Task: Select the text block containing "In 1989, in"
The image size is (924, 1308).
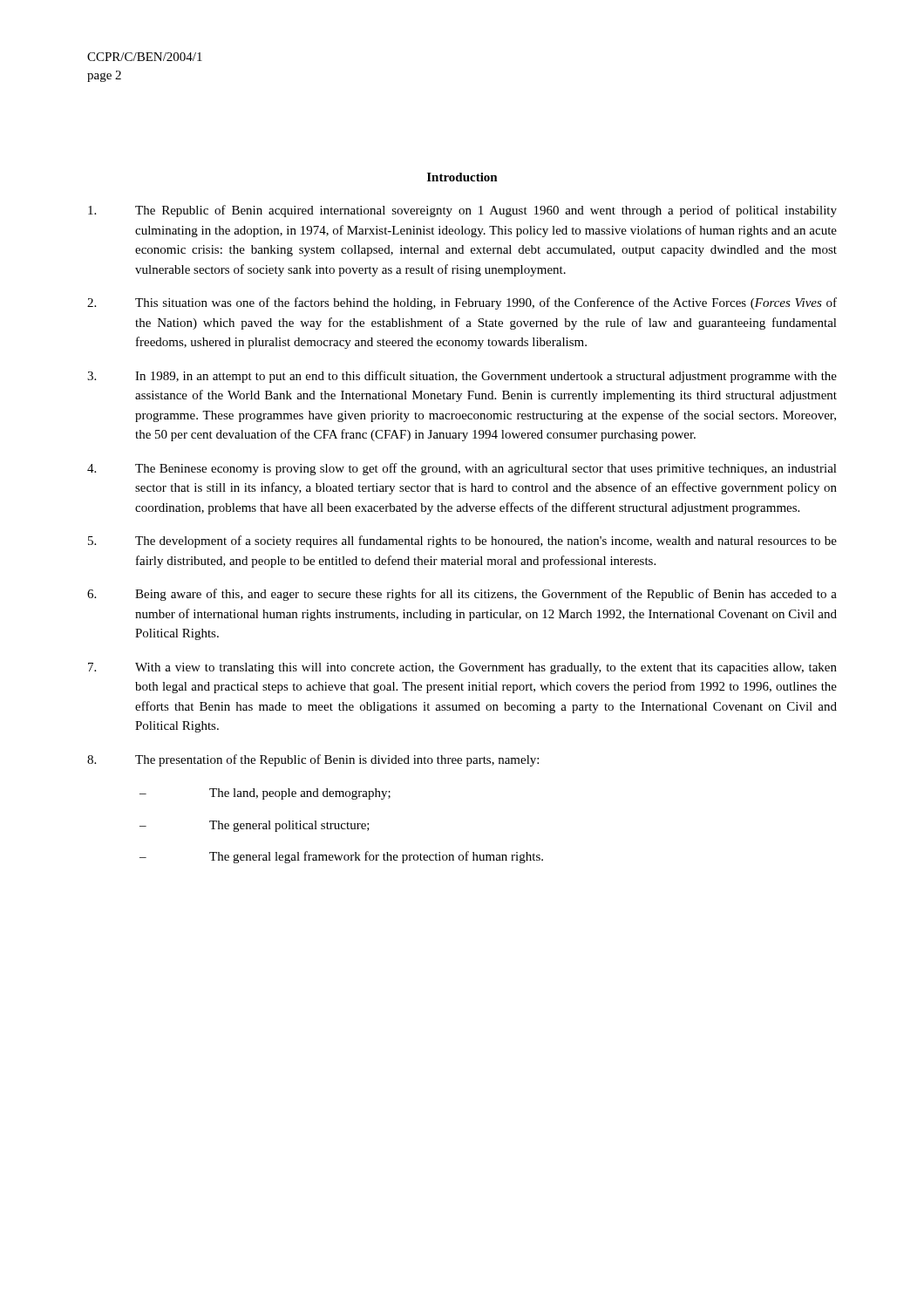Action: click(462, 405)
